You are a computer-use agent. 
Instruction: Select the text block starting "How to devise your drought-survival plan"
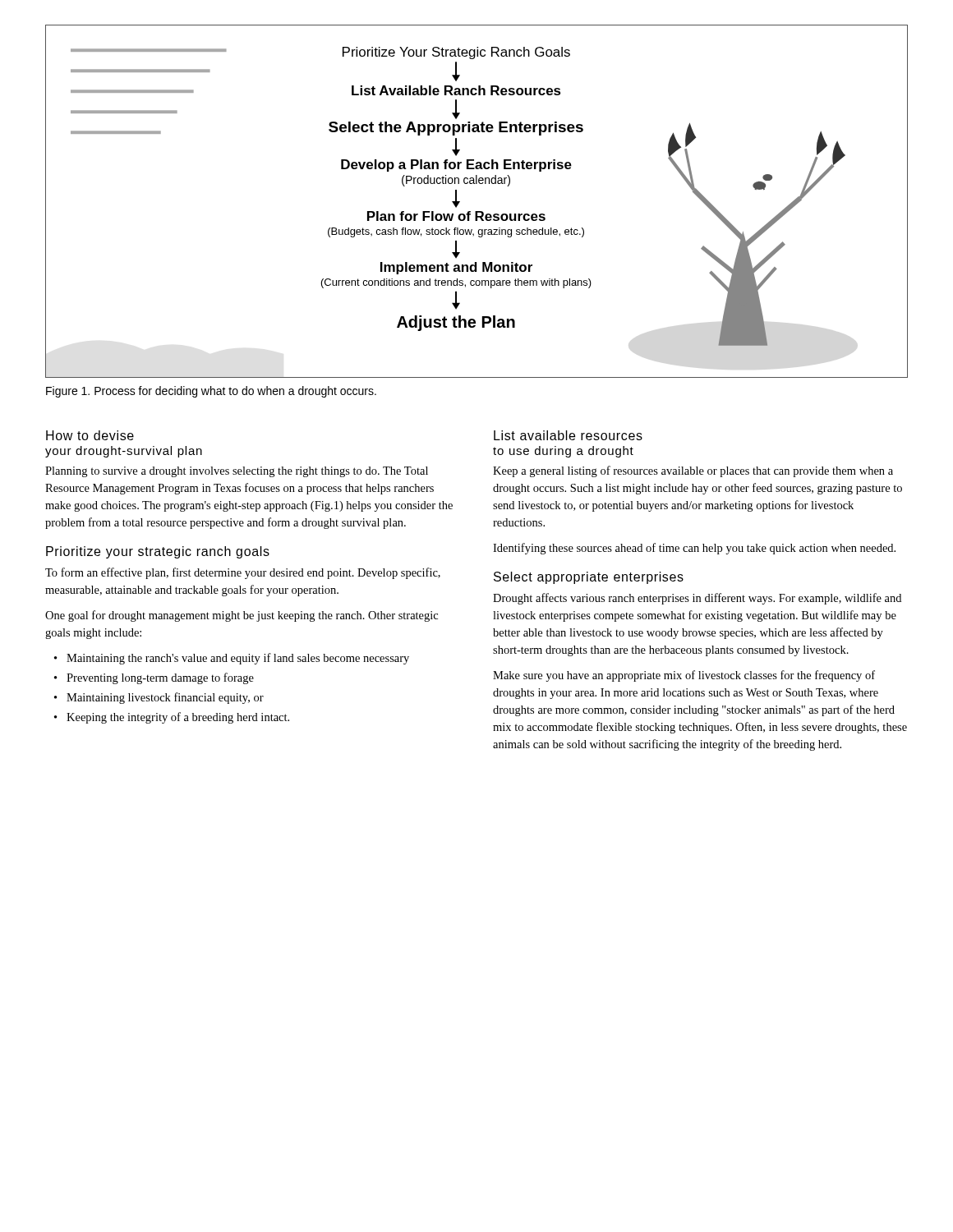click(x=90, y=435)
